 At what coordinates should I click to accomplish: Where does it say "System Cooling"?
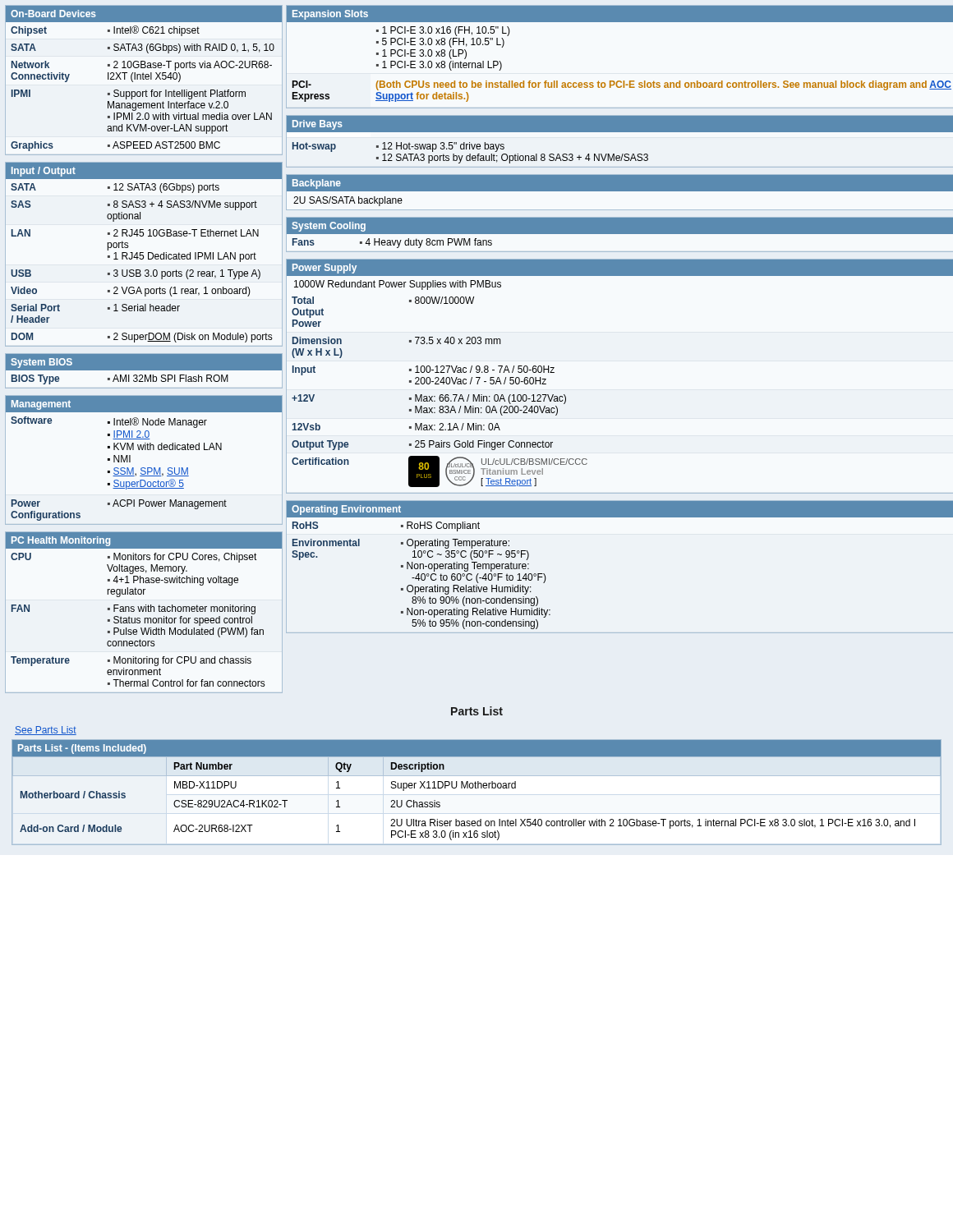329,226
